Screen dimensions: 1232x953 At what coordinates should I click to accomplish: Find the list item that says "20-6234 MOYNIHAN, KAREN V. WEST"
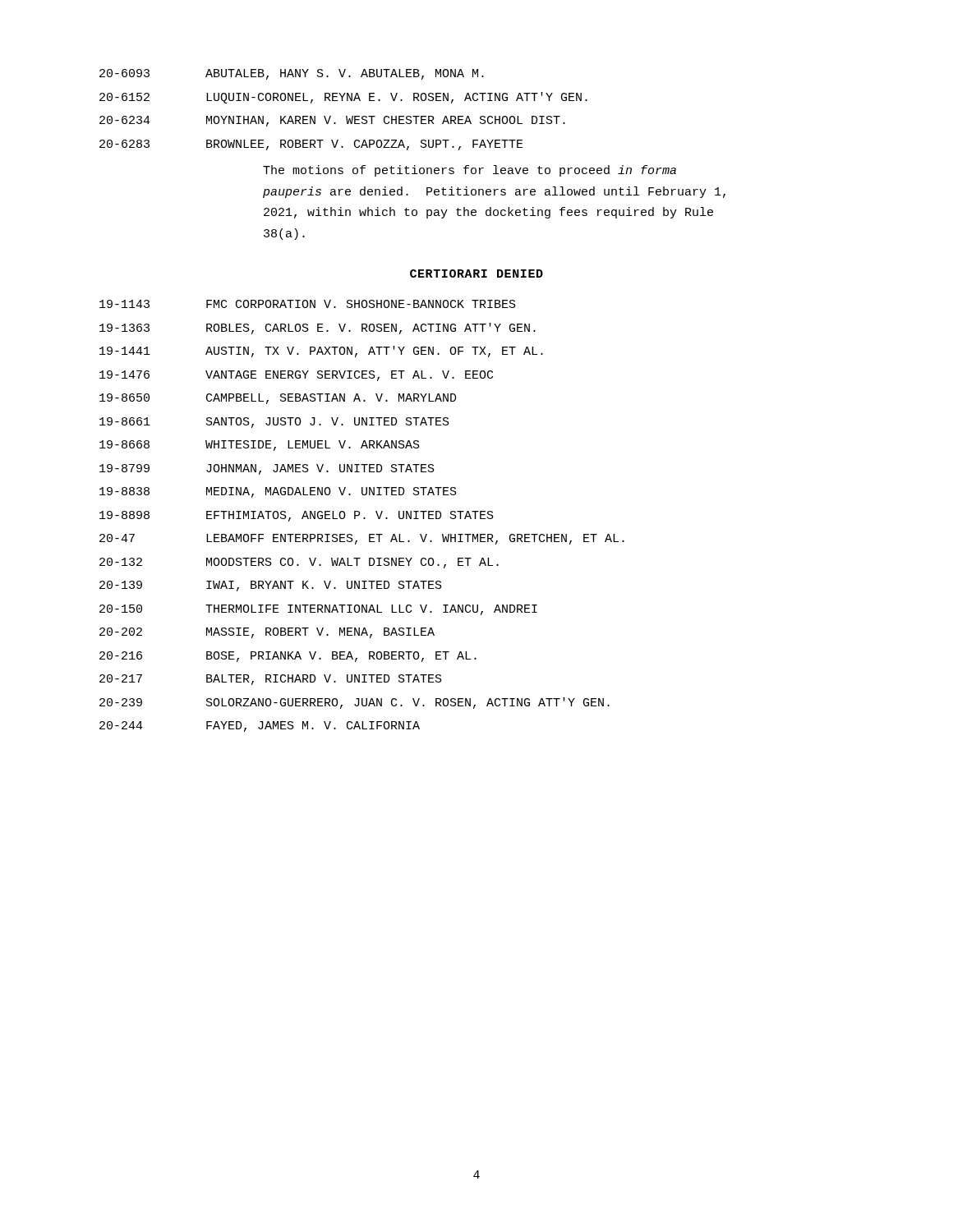[476, 122]
